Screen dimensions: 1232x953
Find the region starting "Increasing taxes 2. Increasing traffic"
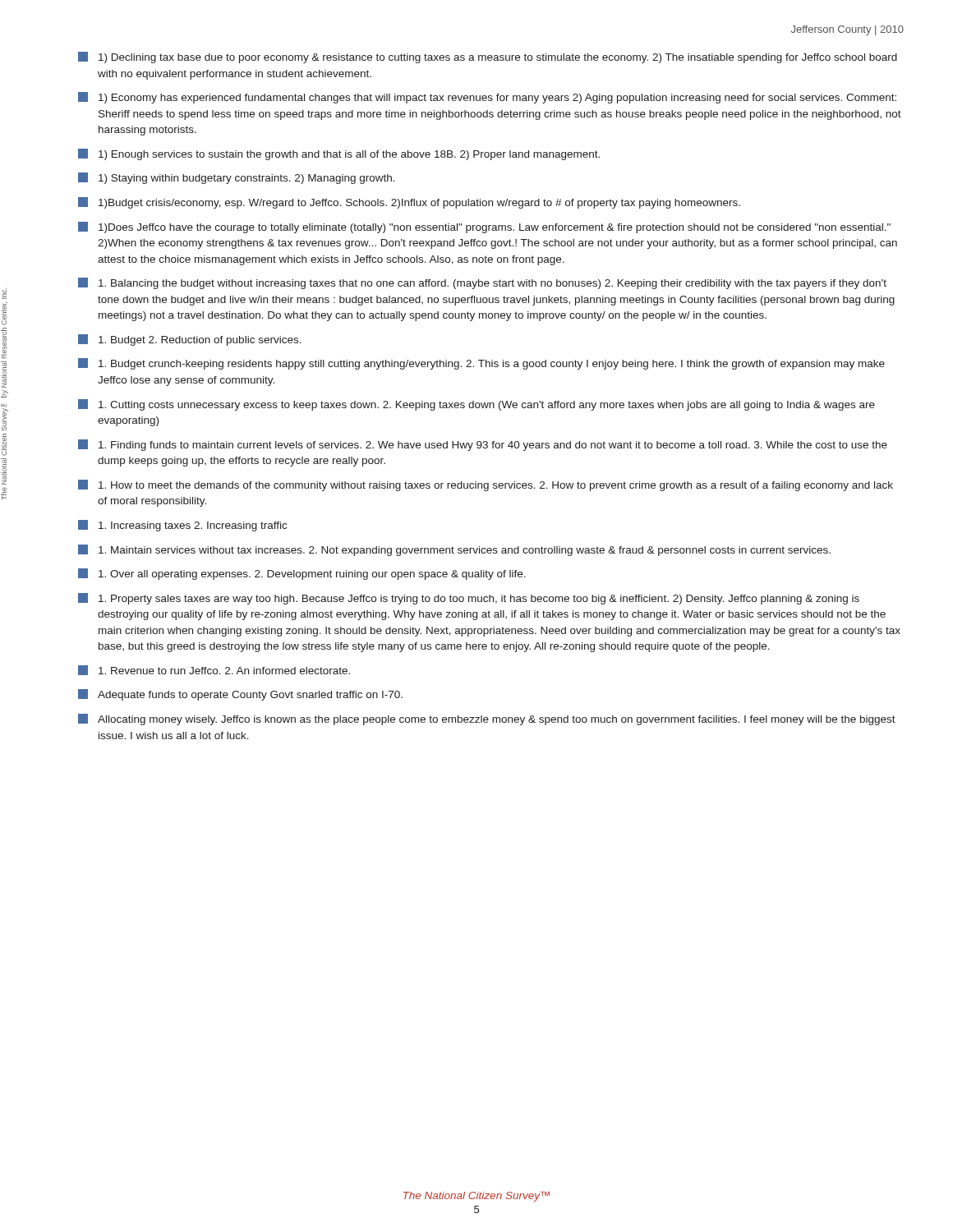(182, 526)
